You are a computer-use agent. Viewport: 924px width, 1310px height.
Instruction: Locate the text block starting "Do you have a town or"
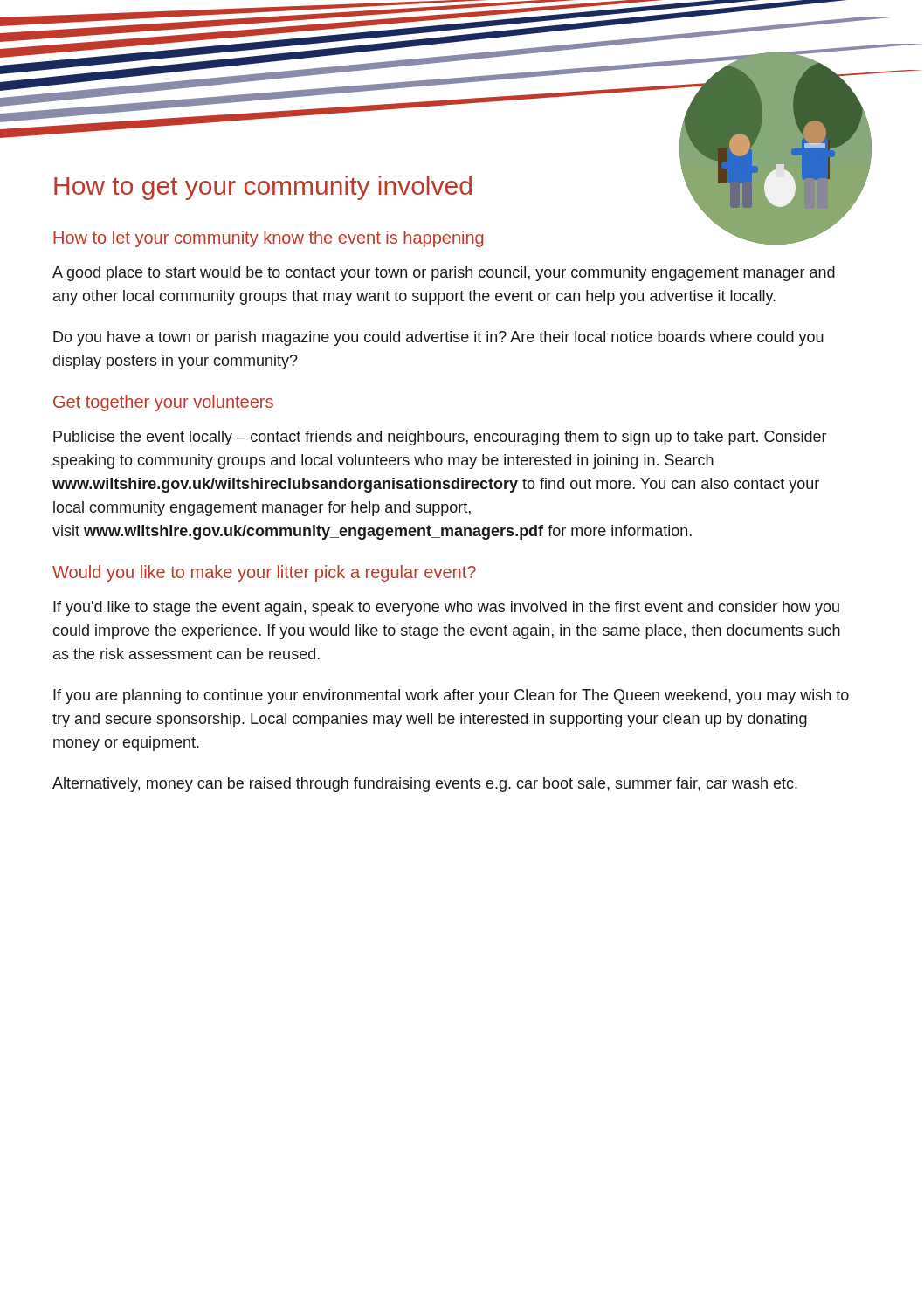(438, 349)
